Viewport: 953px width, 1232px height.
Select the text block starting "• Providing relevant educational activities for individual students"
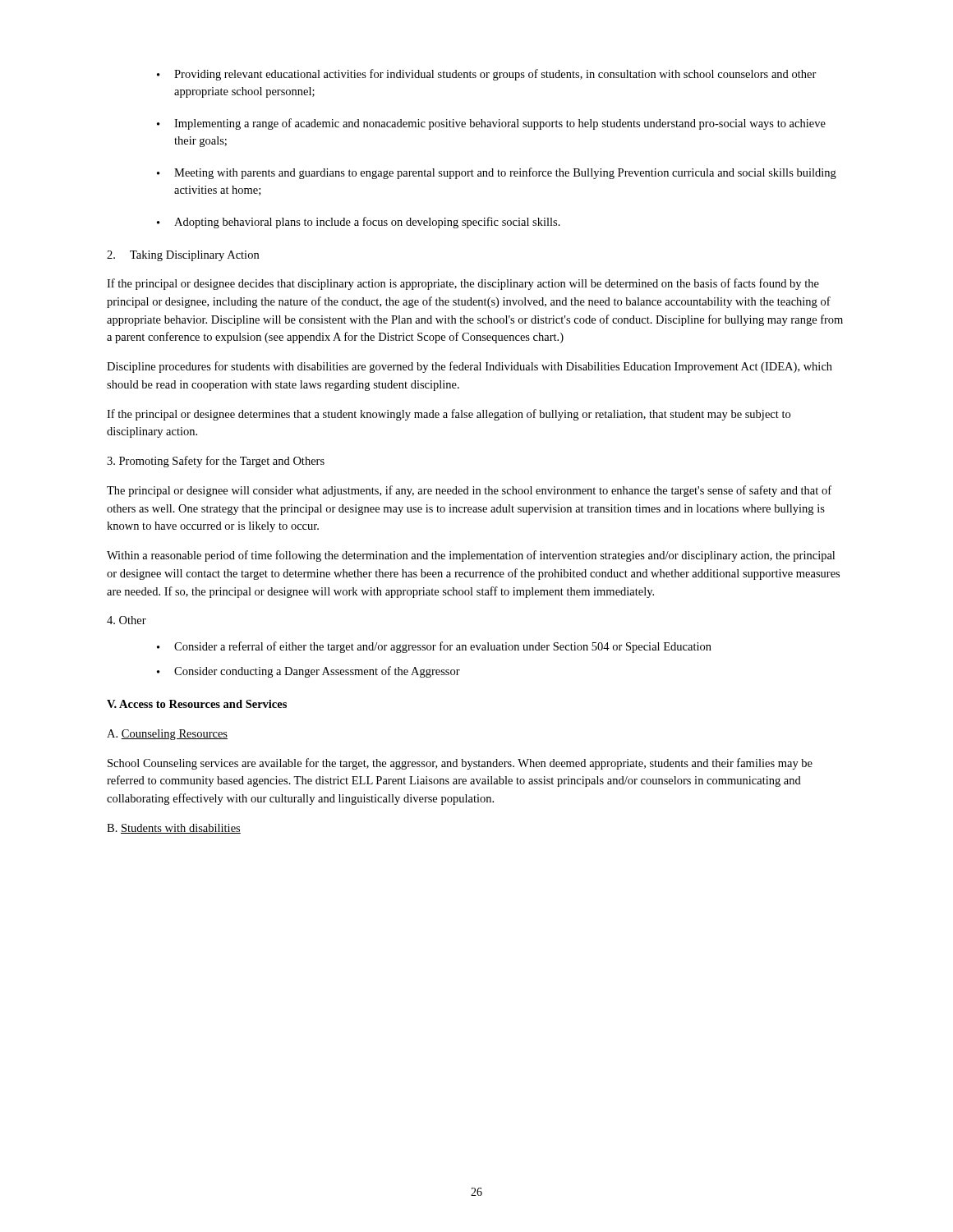(501, 83)
